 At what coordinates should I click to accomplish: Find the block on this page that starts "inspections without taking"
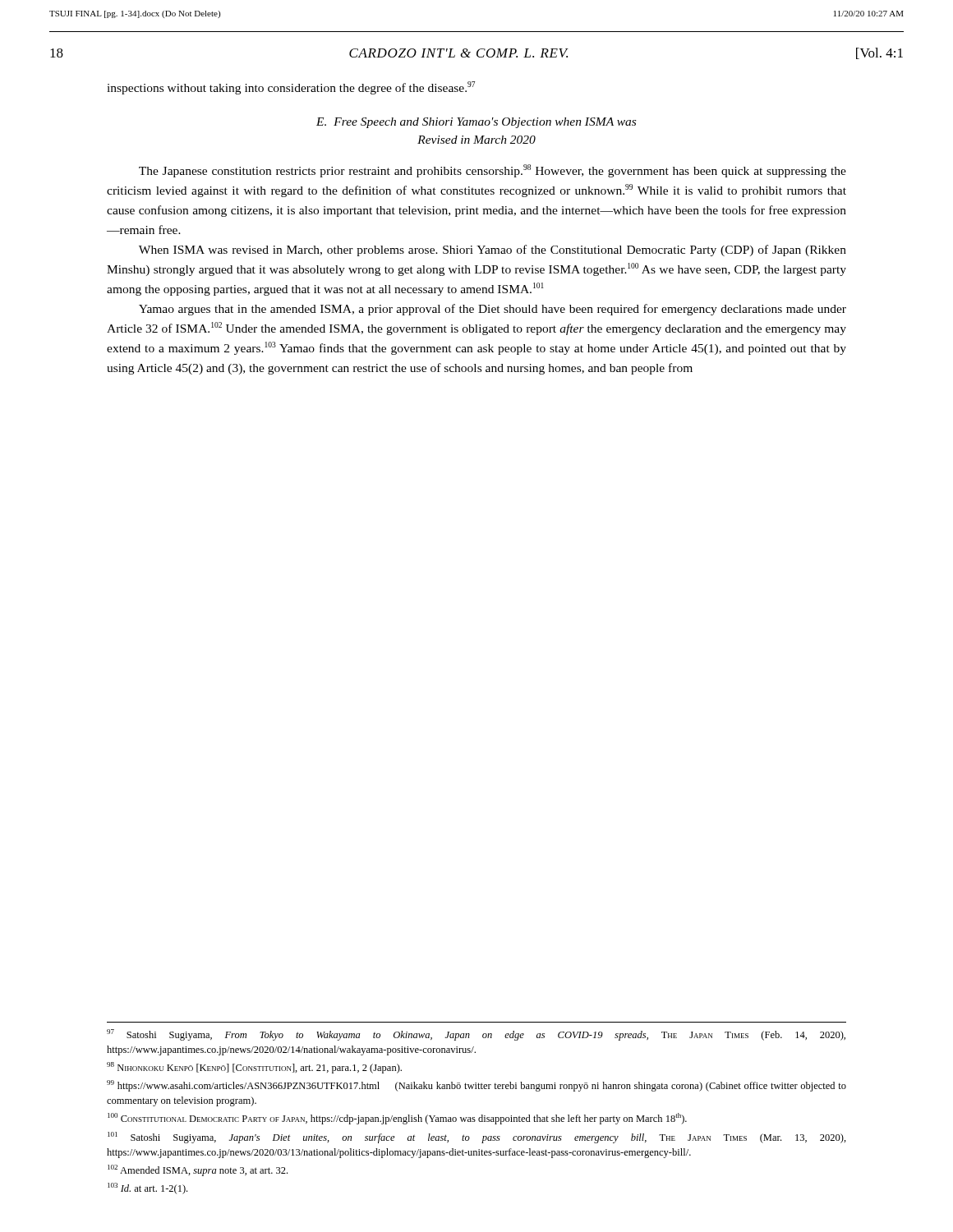(476, 88)
